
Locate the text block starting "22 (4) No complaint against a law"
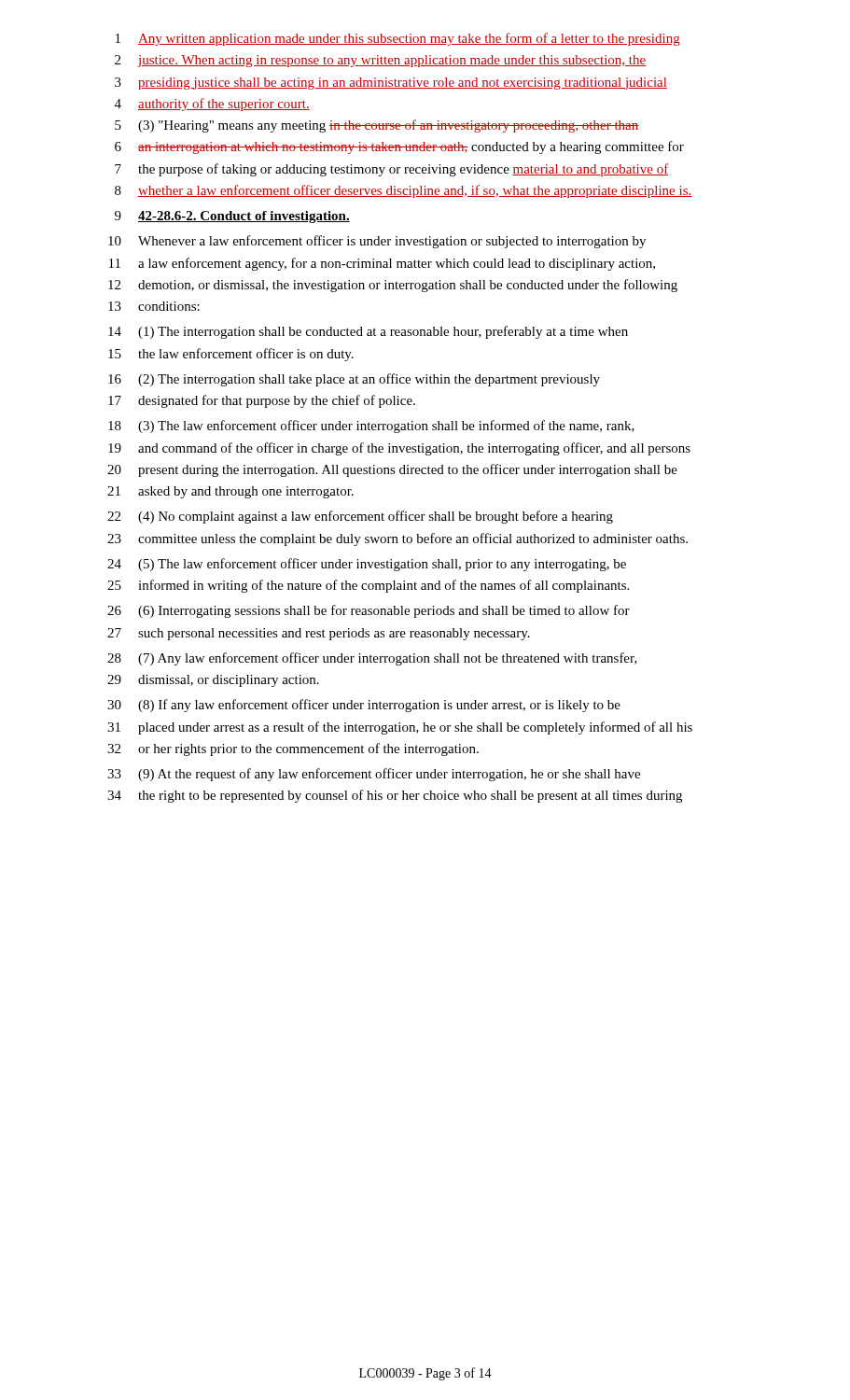point(434,517)
